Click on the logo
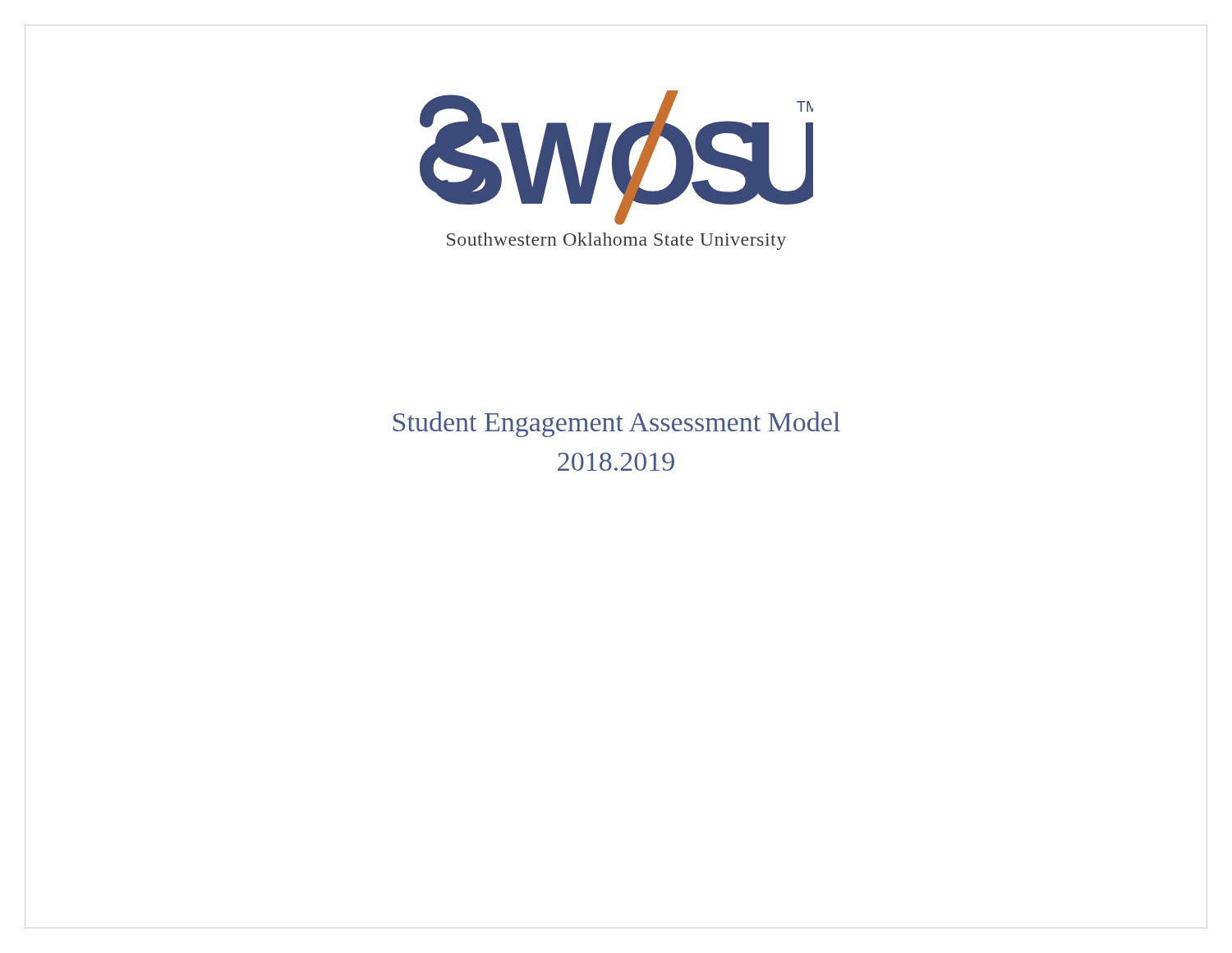The width and height of the screenshot is (1232, 953). pos(616,178)
